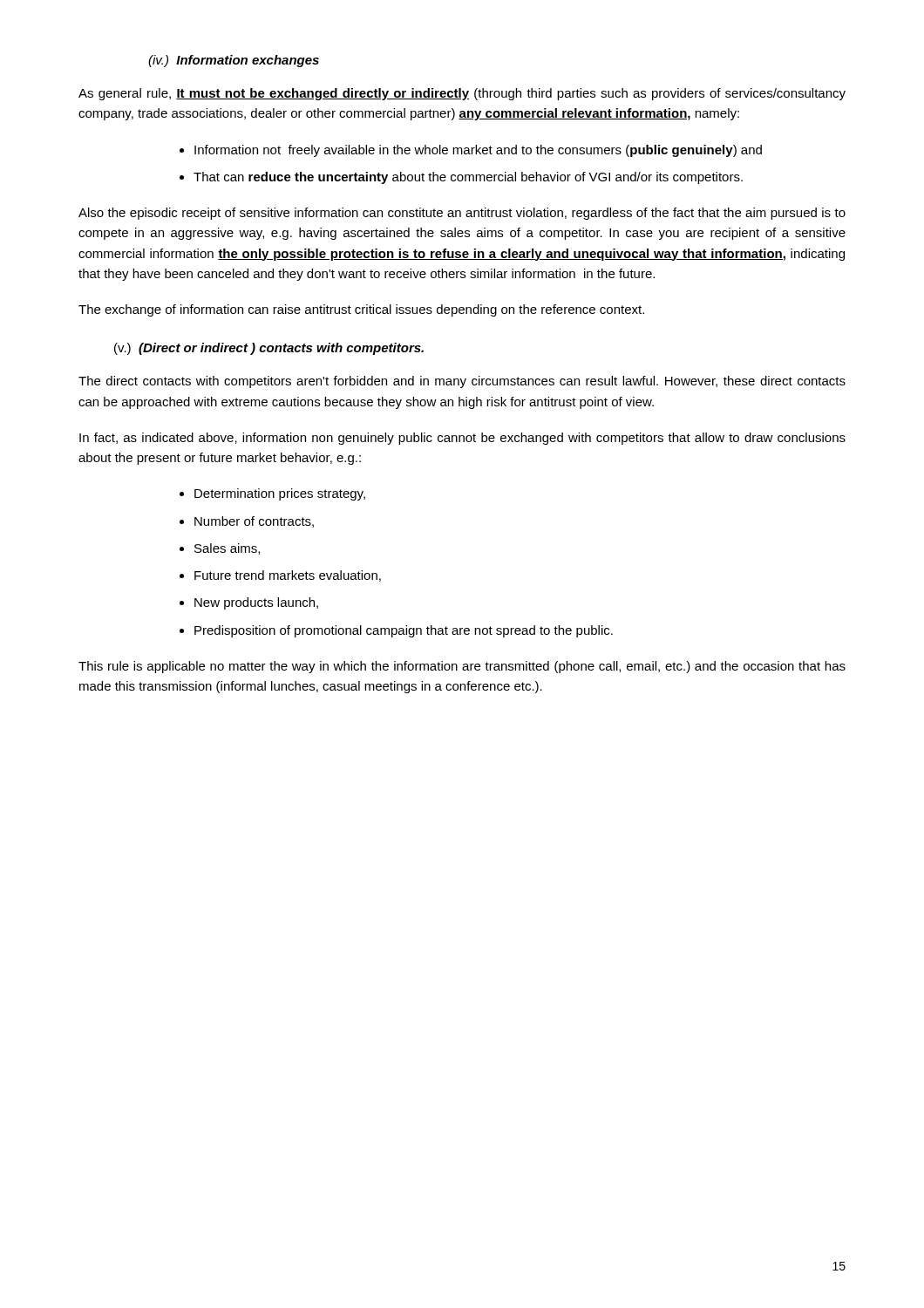The height and width of the screenshot is (1308, 924).
Task: Navigate to the text block starting "As general rule, It must not"
Action: tap(462, 103)
